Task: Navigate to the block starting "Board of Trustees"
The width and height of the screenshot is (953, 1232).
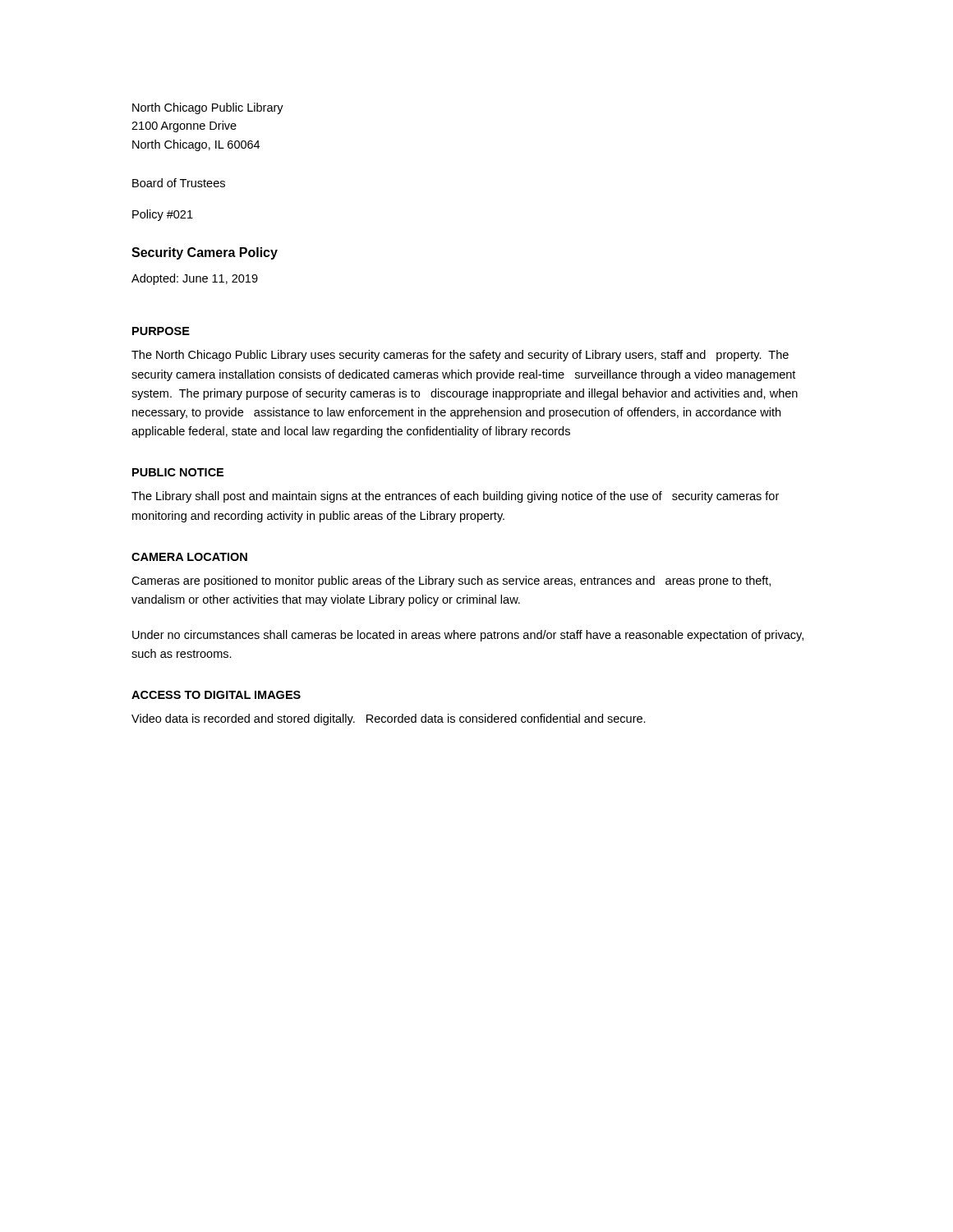Action: [x=178, y=184]
